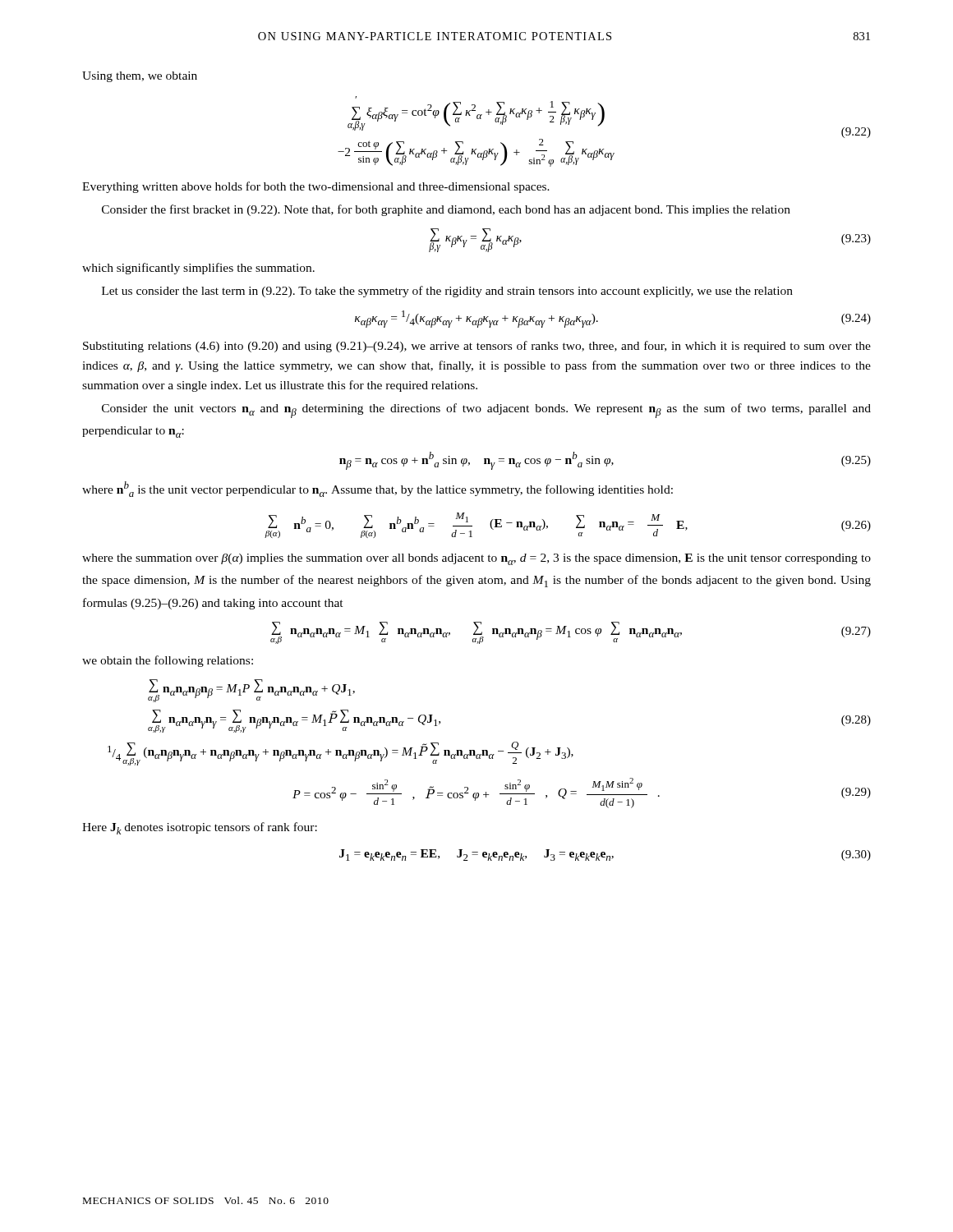Viewport: 953px width, 1232px height.
Task: Locate the text starting "∑ β(α) nba ="
Action: click(x=568, y=525)
